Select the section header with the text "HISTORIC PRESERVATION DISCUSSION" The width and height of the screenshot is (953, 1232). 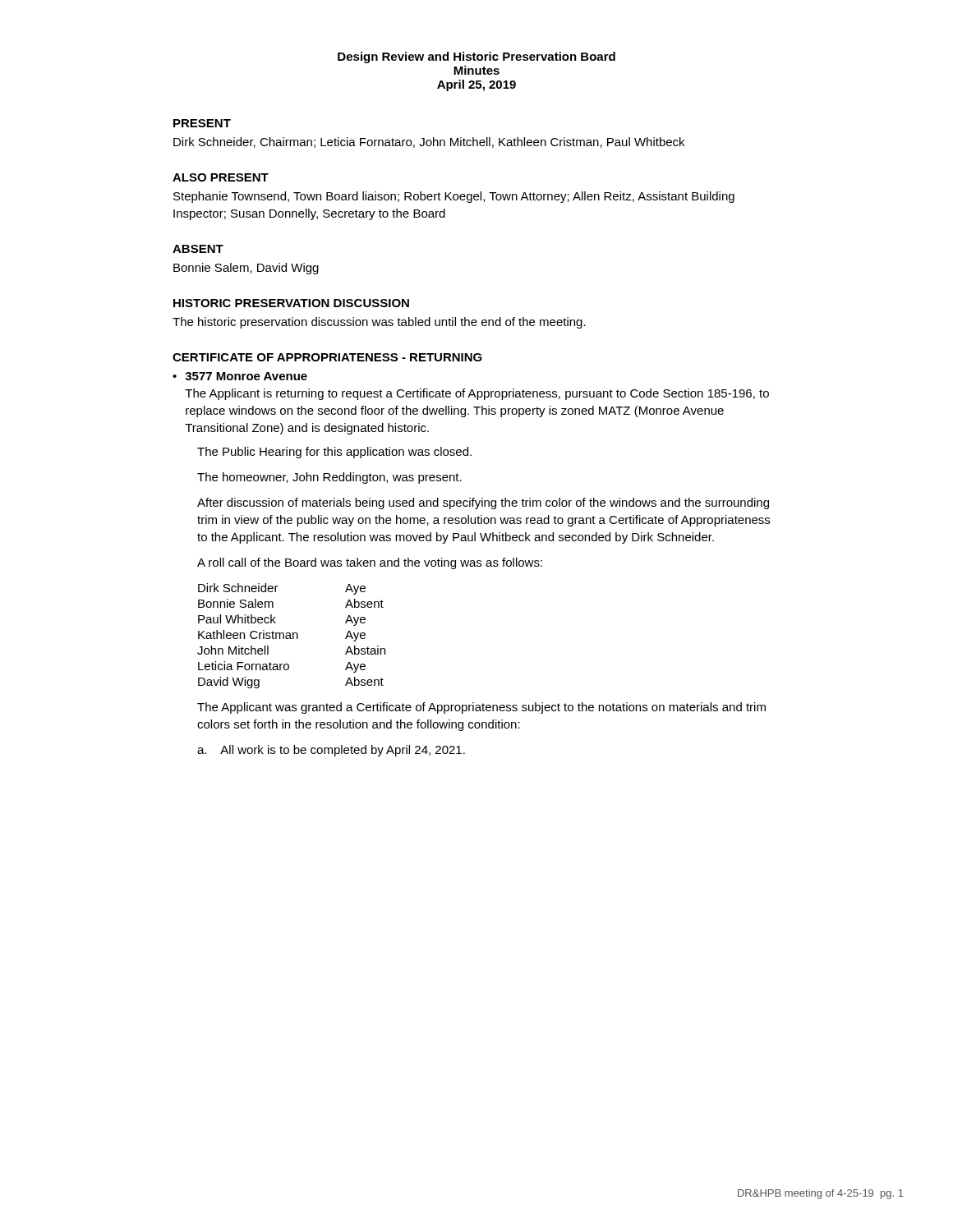pos(291,303)
